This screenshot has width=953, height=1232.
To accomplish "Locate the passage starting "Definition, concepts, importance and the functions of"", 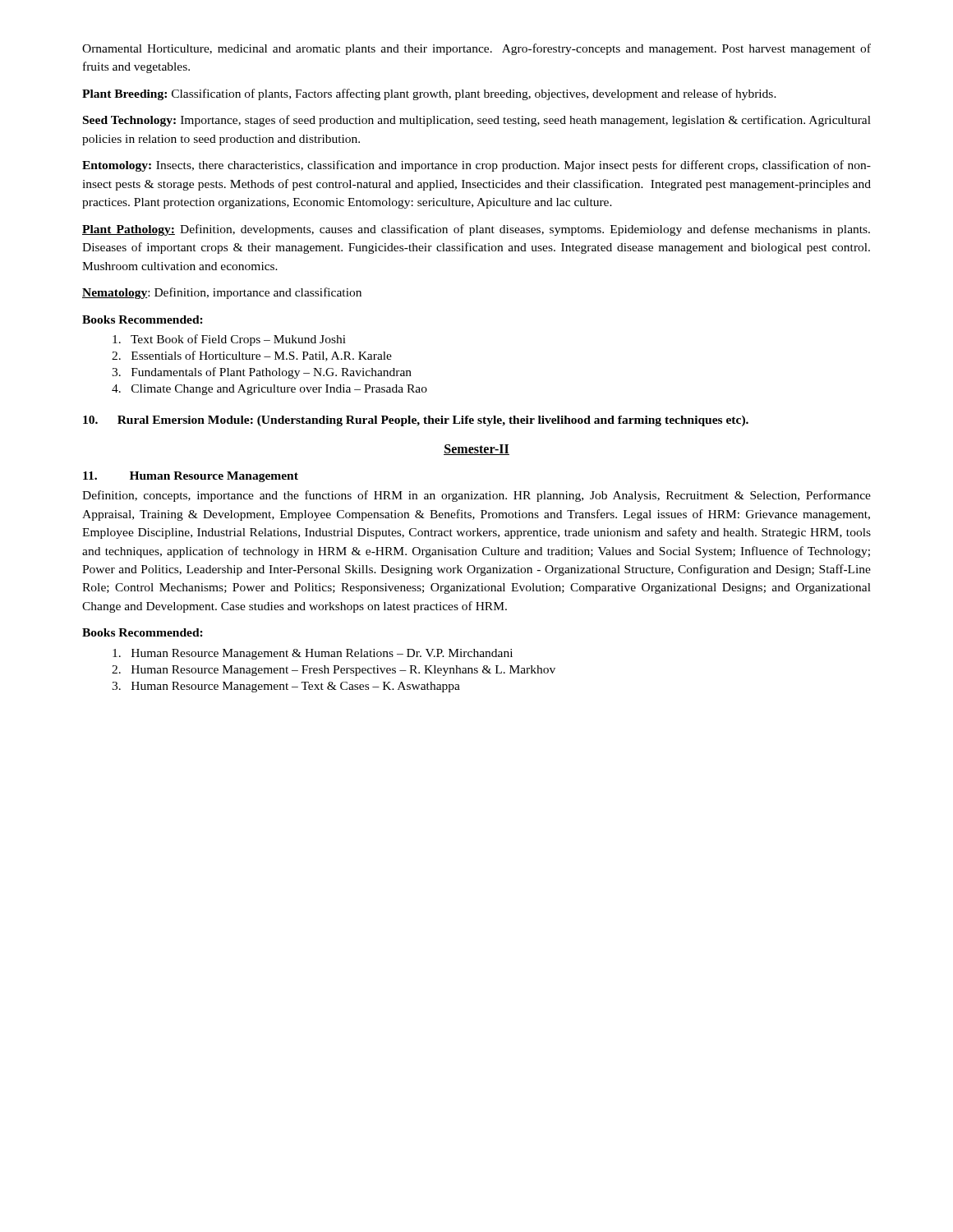I will pyautogui.click(x=476, y=551).
